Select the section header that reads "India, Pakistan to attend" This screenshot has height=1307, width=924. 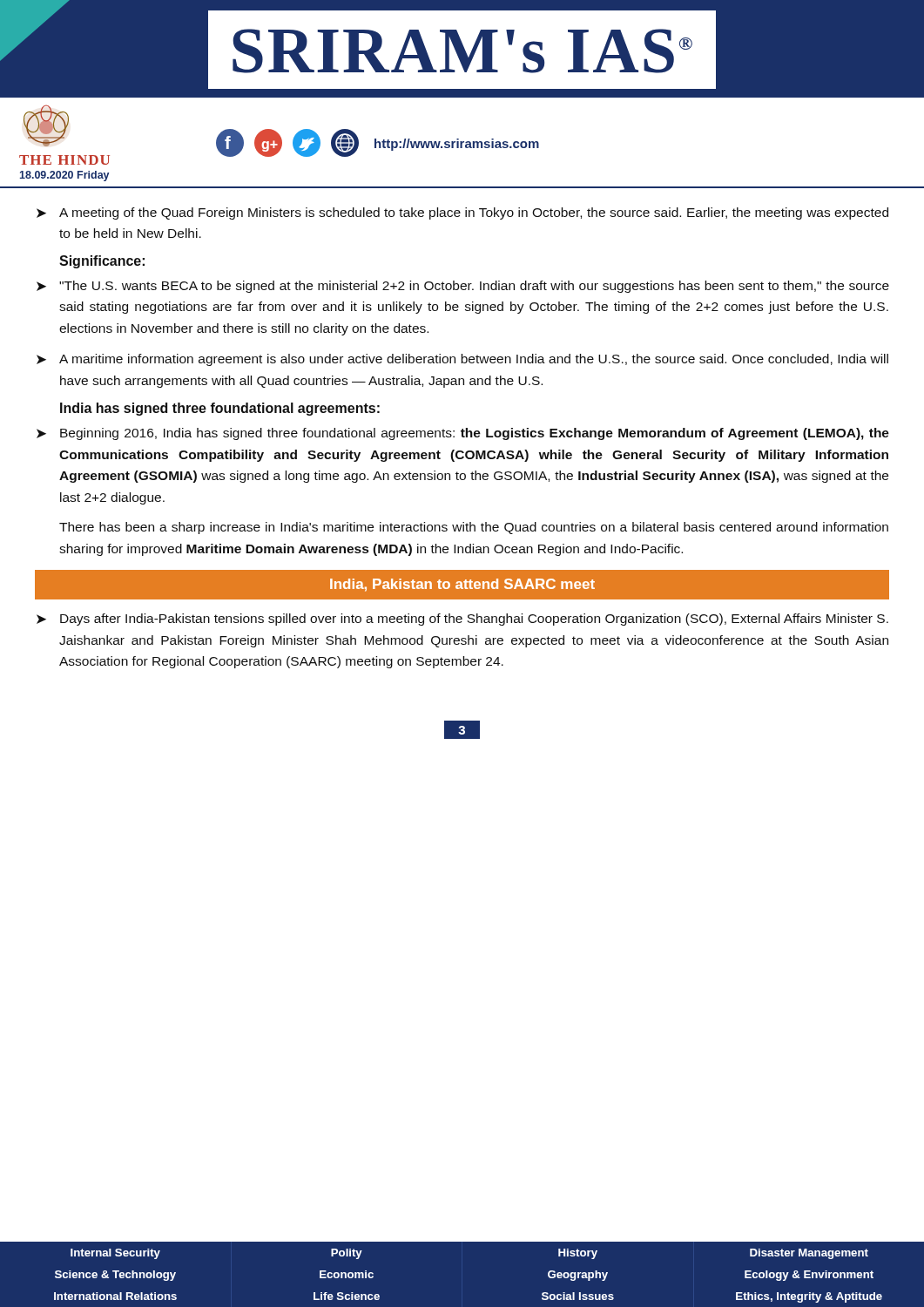462,584
